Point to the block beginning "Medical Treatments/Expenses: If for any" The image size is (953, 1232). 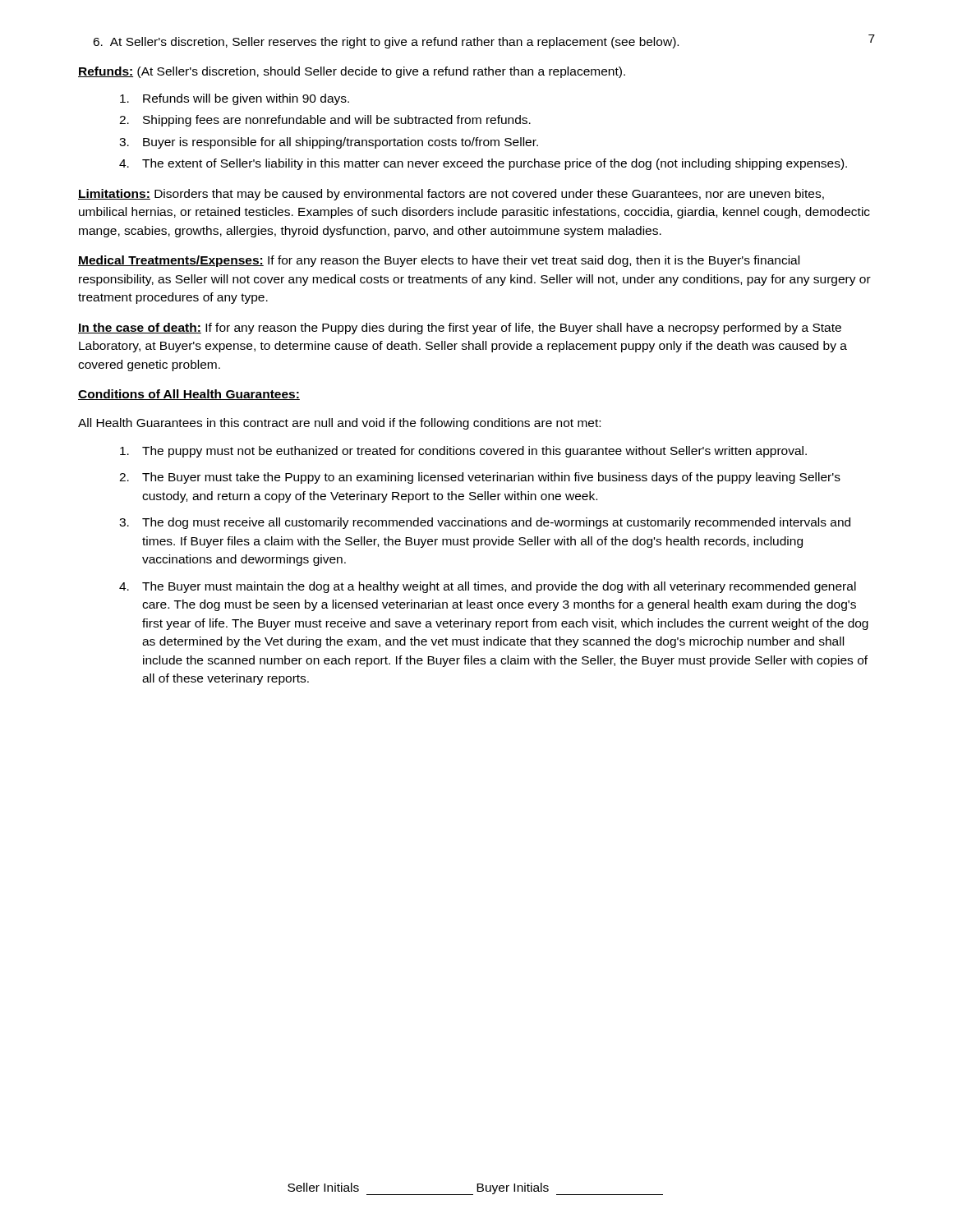click(474, 279)
